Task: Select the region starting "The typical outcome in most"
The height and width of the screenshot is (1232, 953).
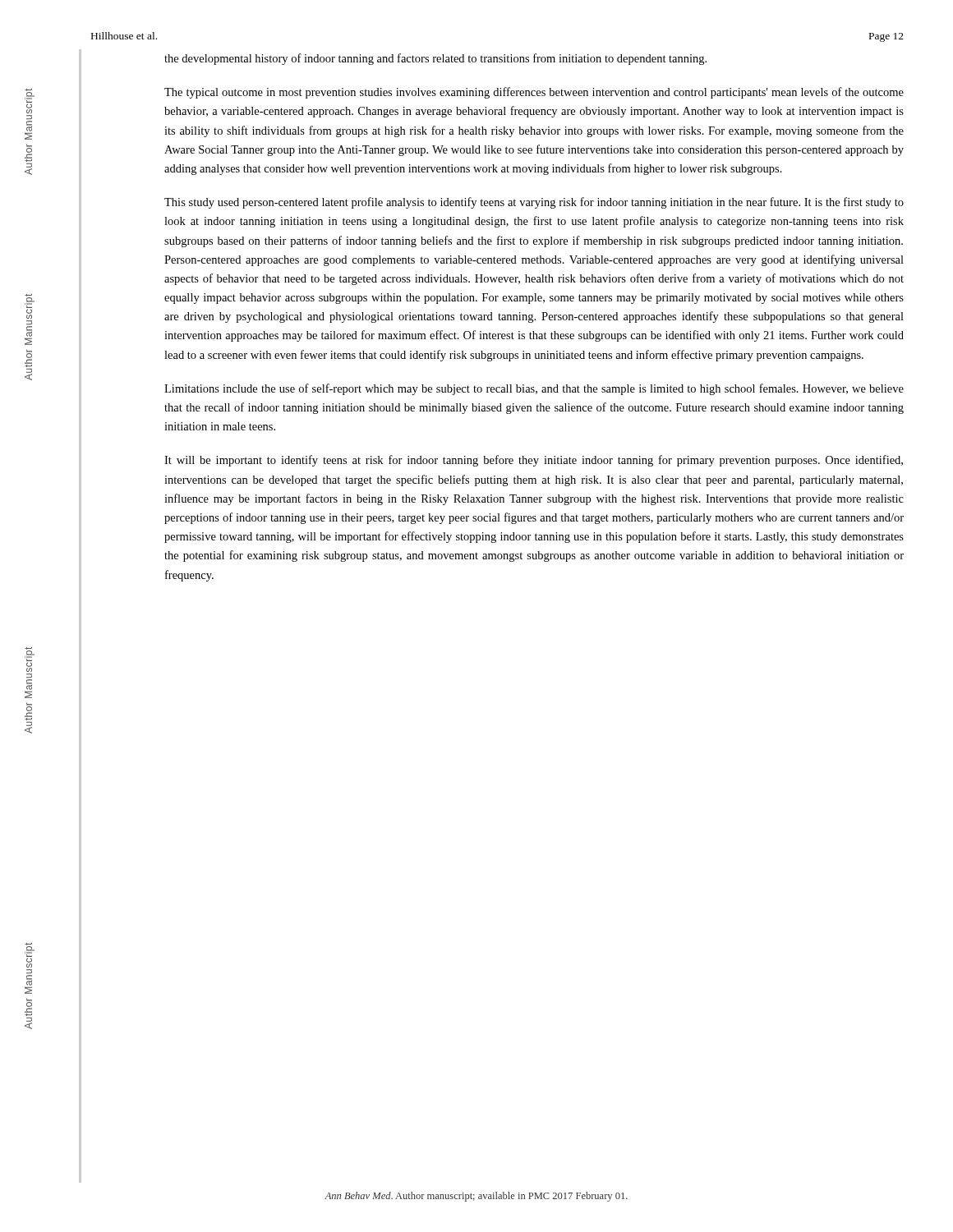Action: (534, 130)
